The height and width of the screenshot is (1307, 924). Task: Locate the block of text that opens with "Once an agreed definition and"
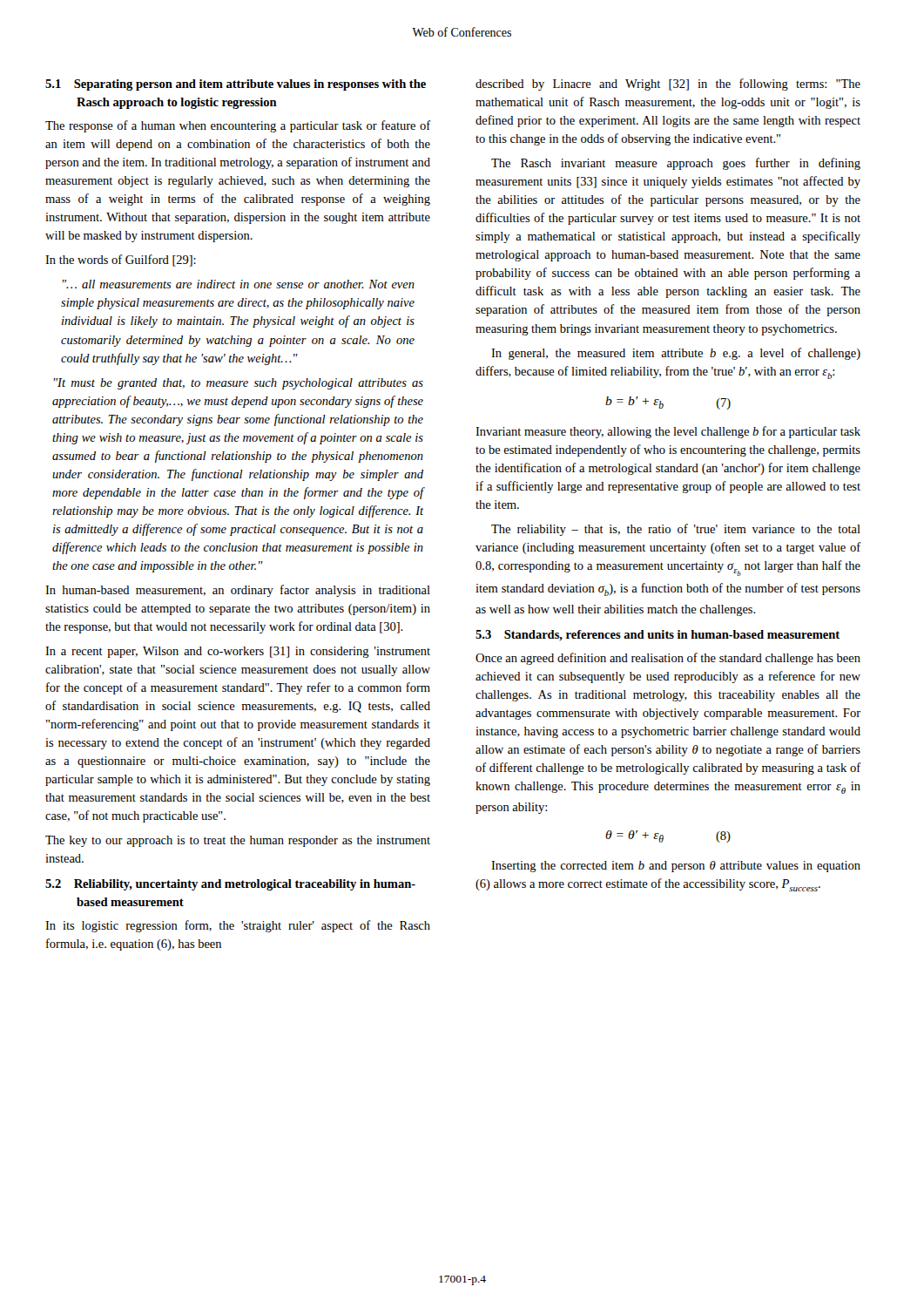(x=668, y=733)
